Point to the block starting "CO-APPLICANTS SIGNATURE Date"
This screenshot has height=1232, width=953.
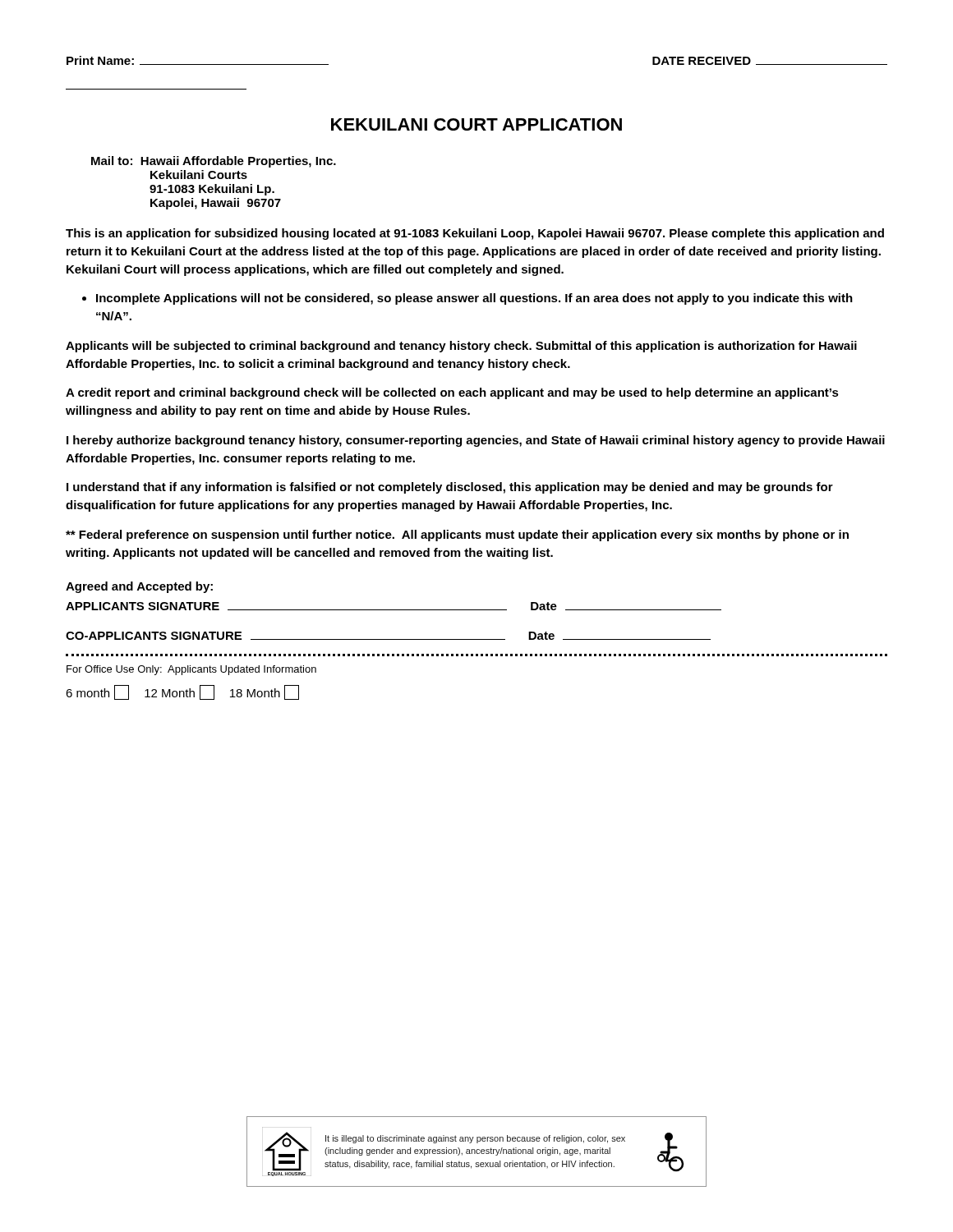[476, 633]
